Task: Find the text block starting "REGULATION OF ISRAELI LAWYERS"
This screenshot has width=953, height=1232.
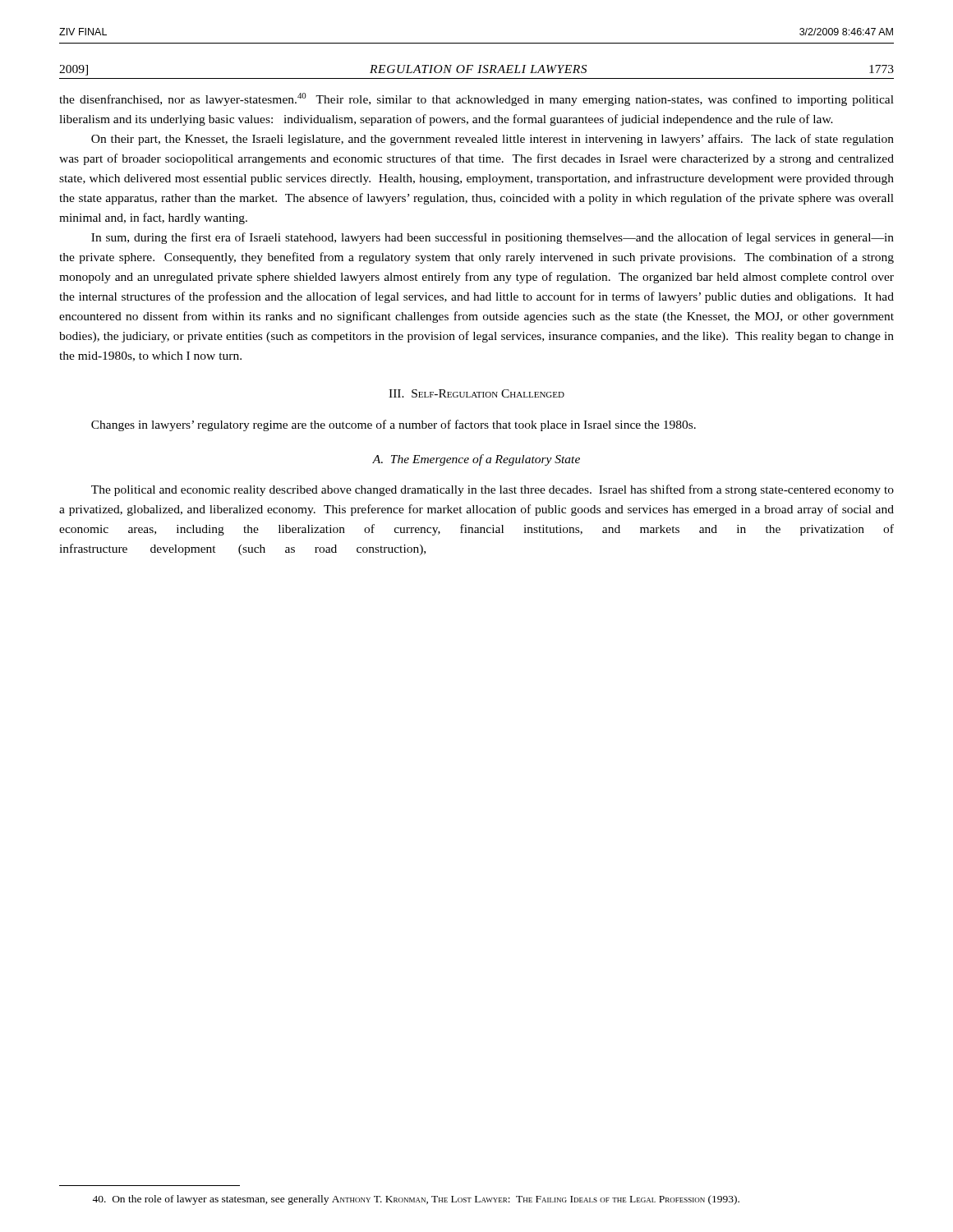Action: pyautogui.click(x=479, y=69)
